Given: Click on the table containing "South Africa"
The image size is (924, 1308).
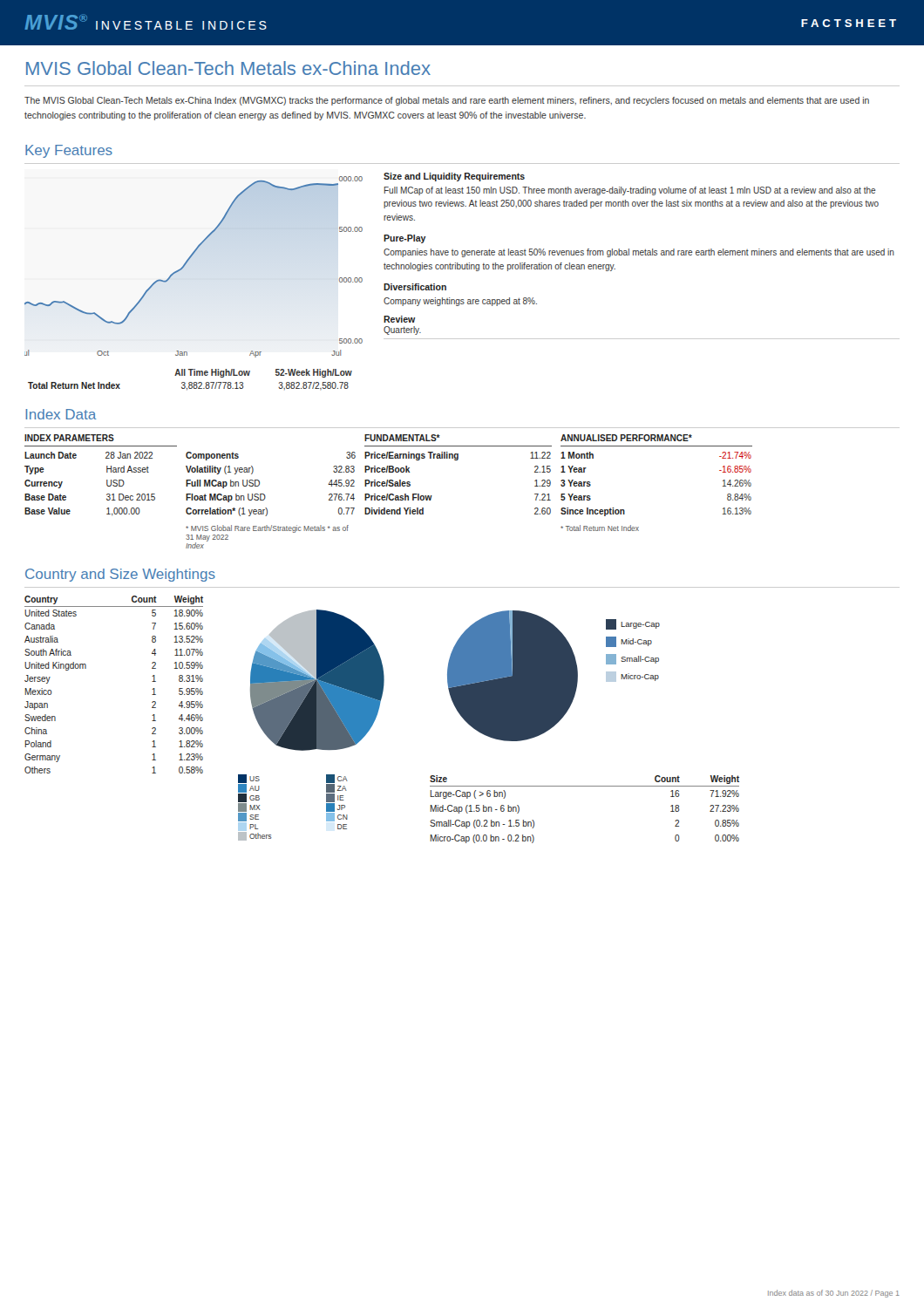Looking at the screenshot, I should (114, 685).
